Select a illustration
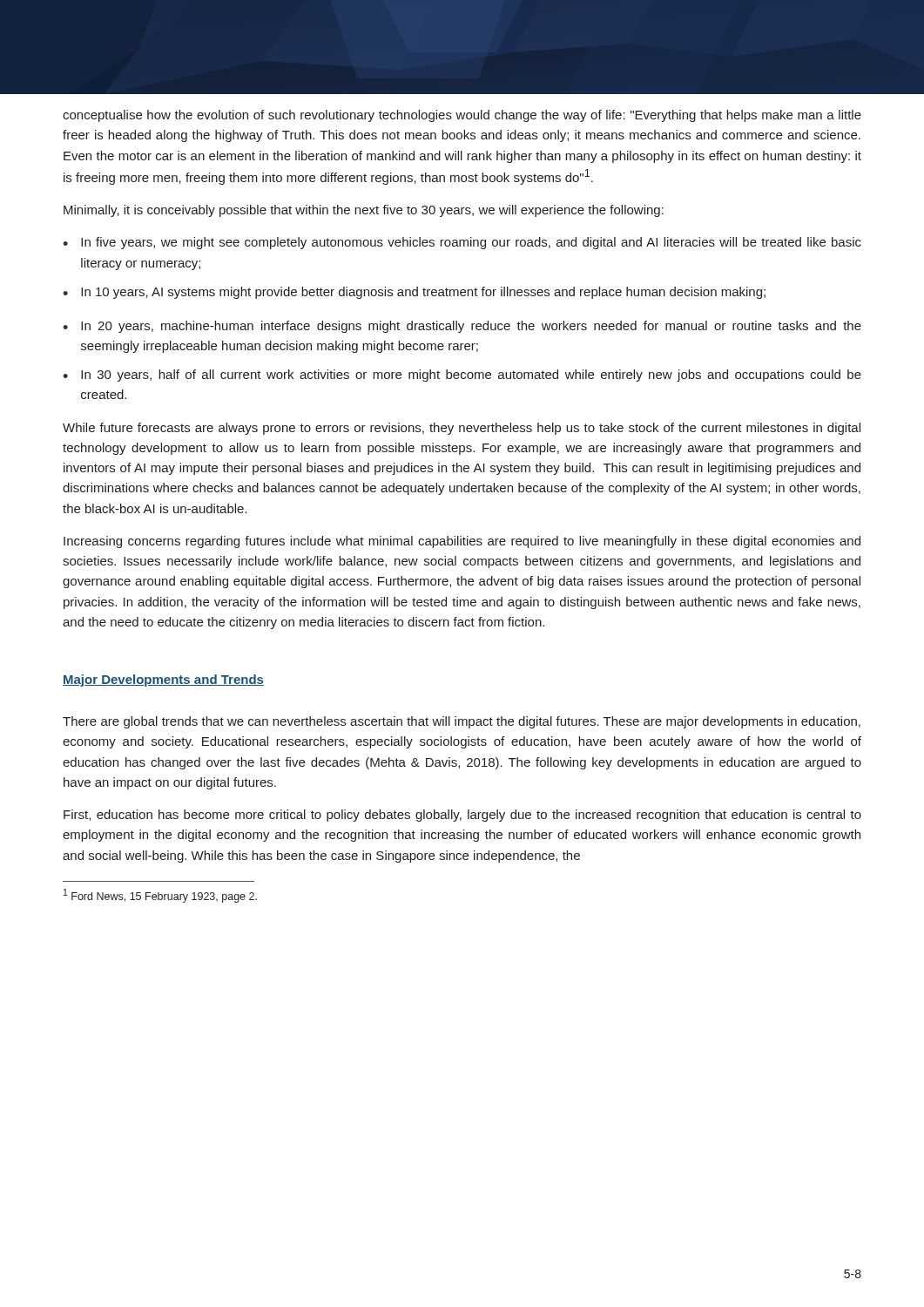The width and height of the screenshot is (924, 1307). 462,47
